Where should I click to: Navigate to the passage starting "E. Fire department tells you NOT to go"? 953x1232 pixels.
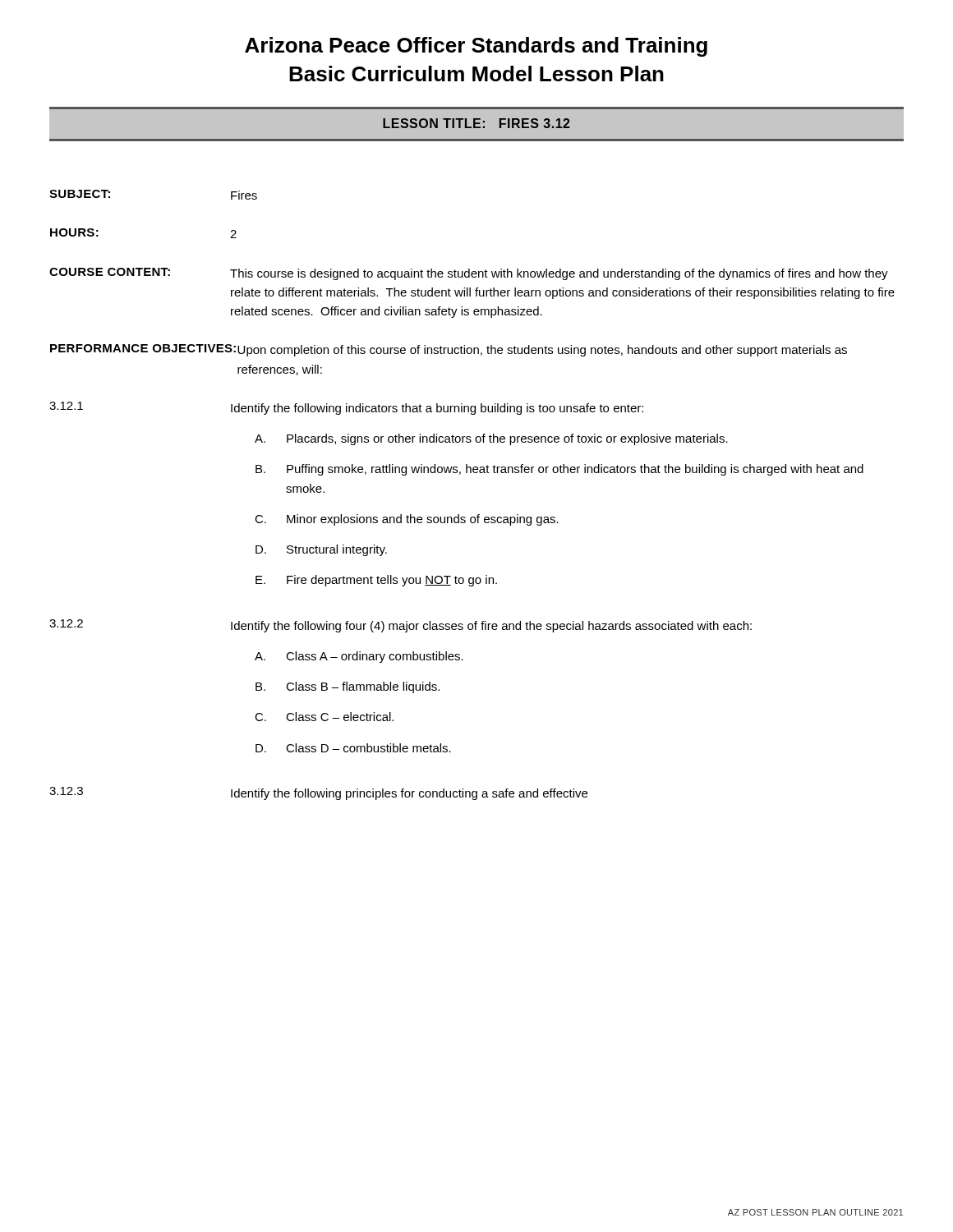(x=376, y=581)
